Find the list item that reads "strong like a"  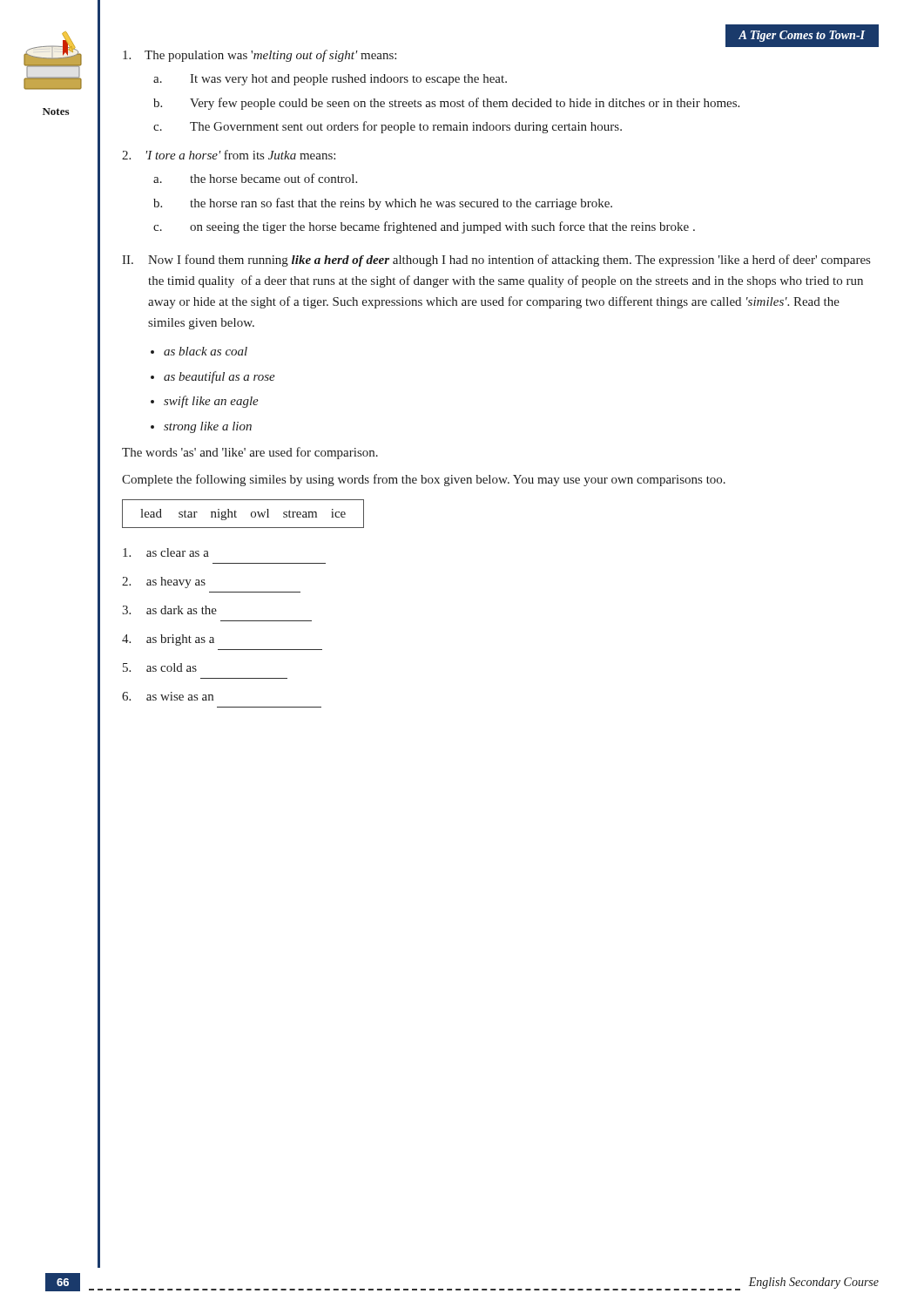[x=208, y=426]
